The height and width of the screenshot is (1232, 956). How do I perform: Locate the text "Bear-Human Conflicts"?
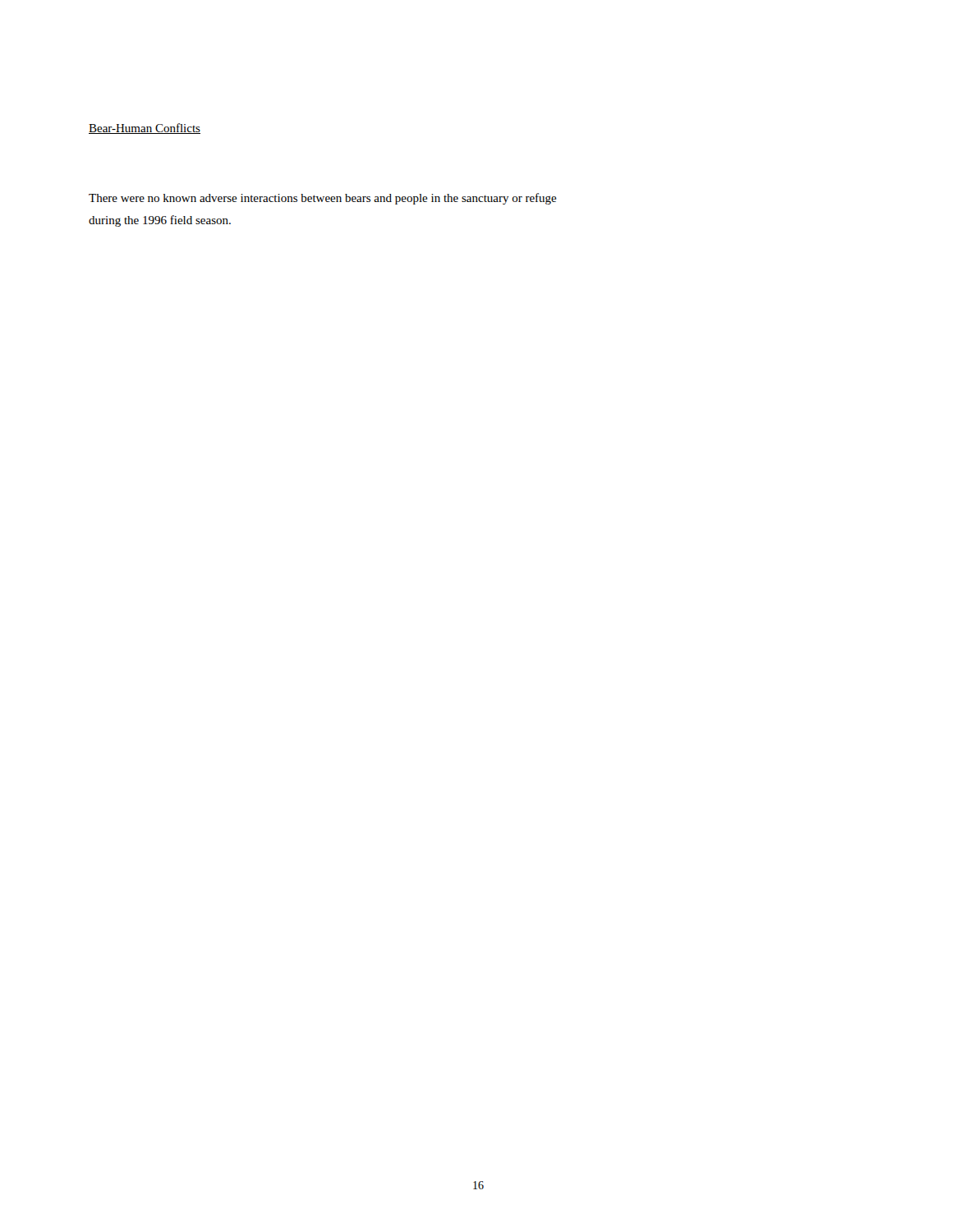pos(145,128)
